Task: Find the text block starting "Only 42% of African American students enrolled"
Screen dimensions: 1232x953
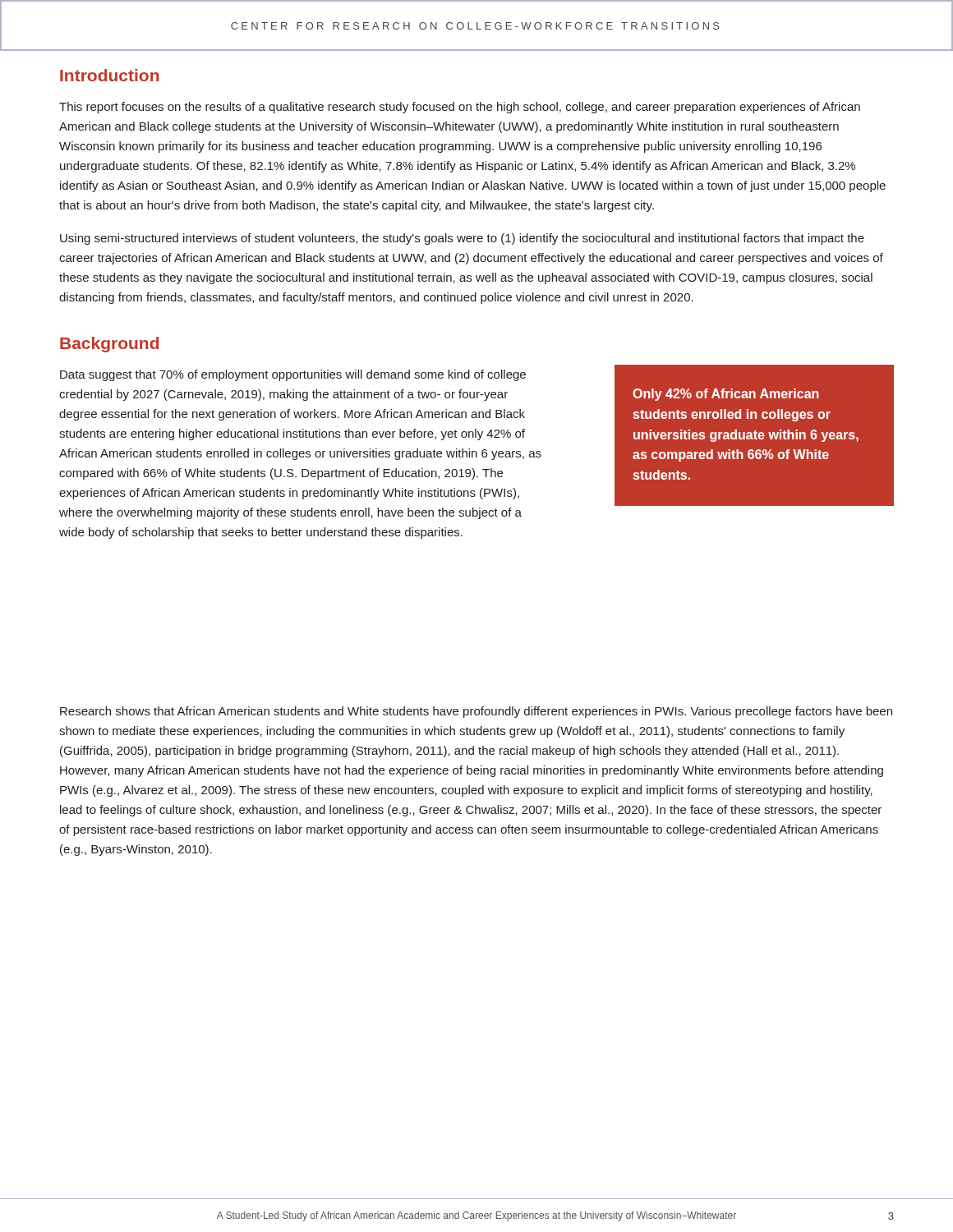Action: tap(746, 435)
